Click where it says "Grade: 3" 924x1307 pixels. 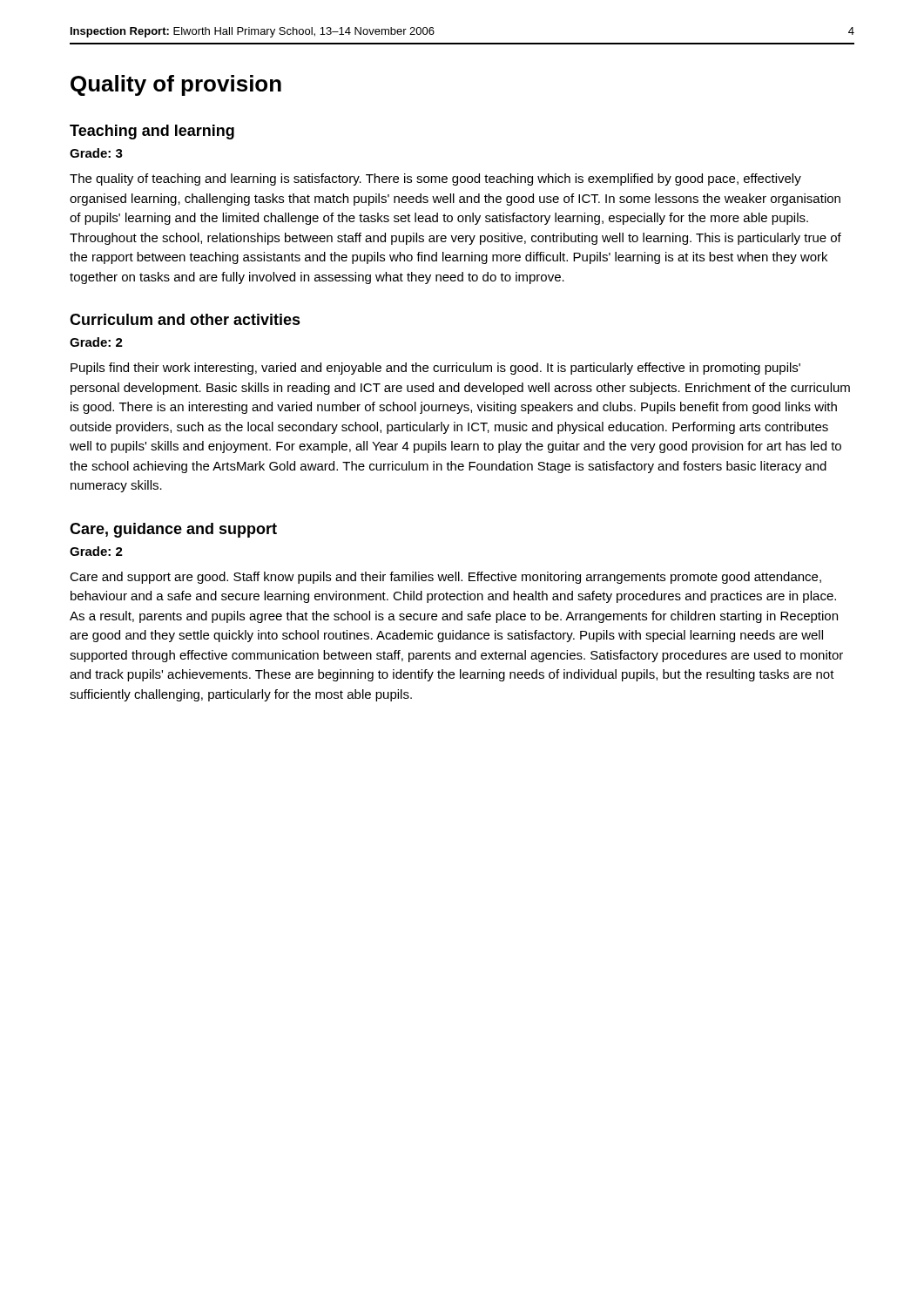tap(96, 153)
